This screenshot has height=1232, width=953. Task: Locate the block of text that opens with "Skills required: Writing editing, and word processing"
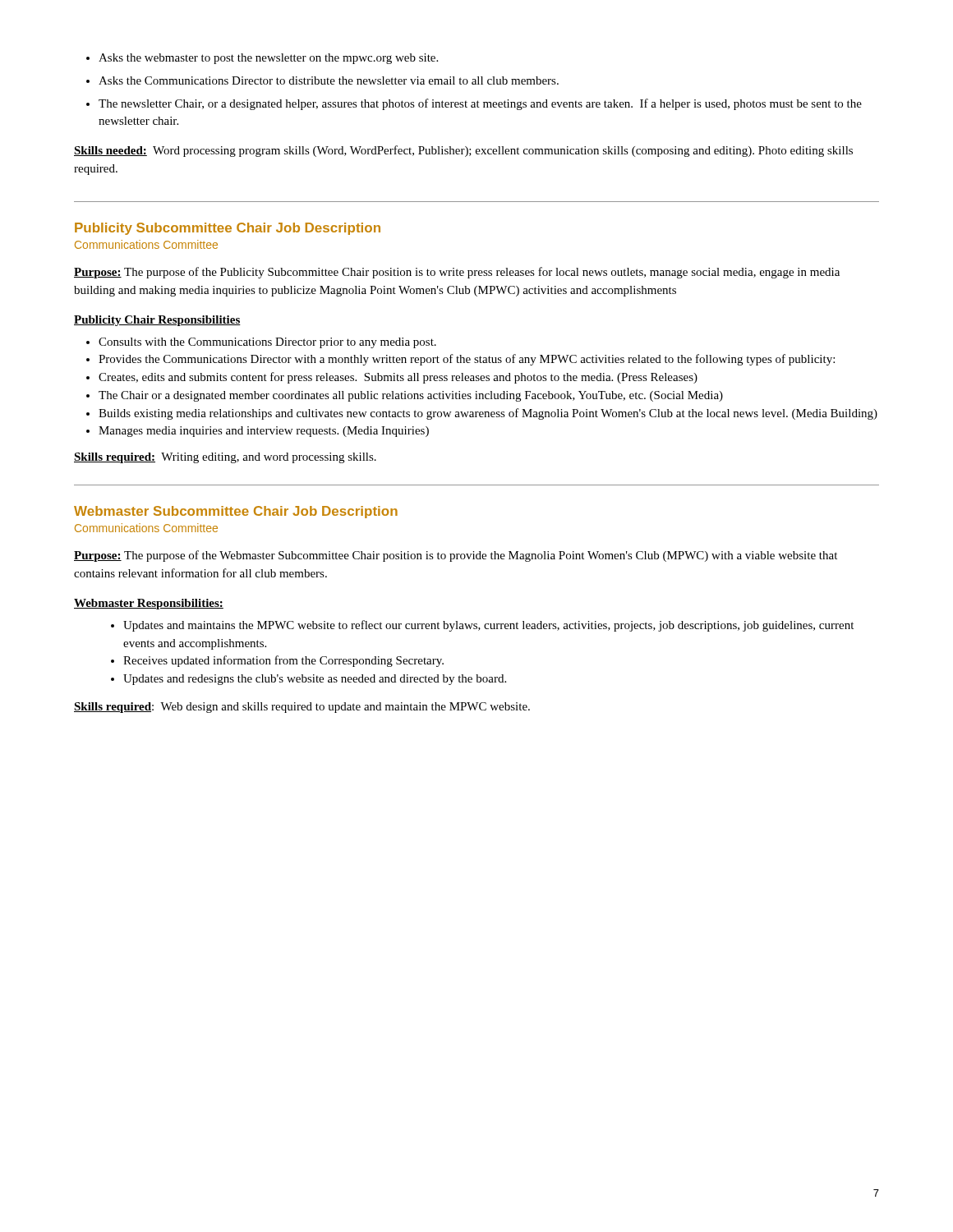[x=225, y=457]
